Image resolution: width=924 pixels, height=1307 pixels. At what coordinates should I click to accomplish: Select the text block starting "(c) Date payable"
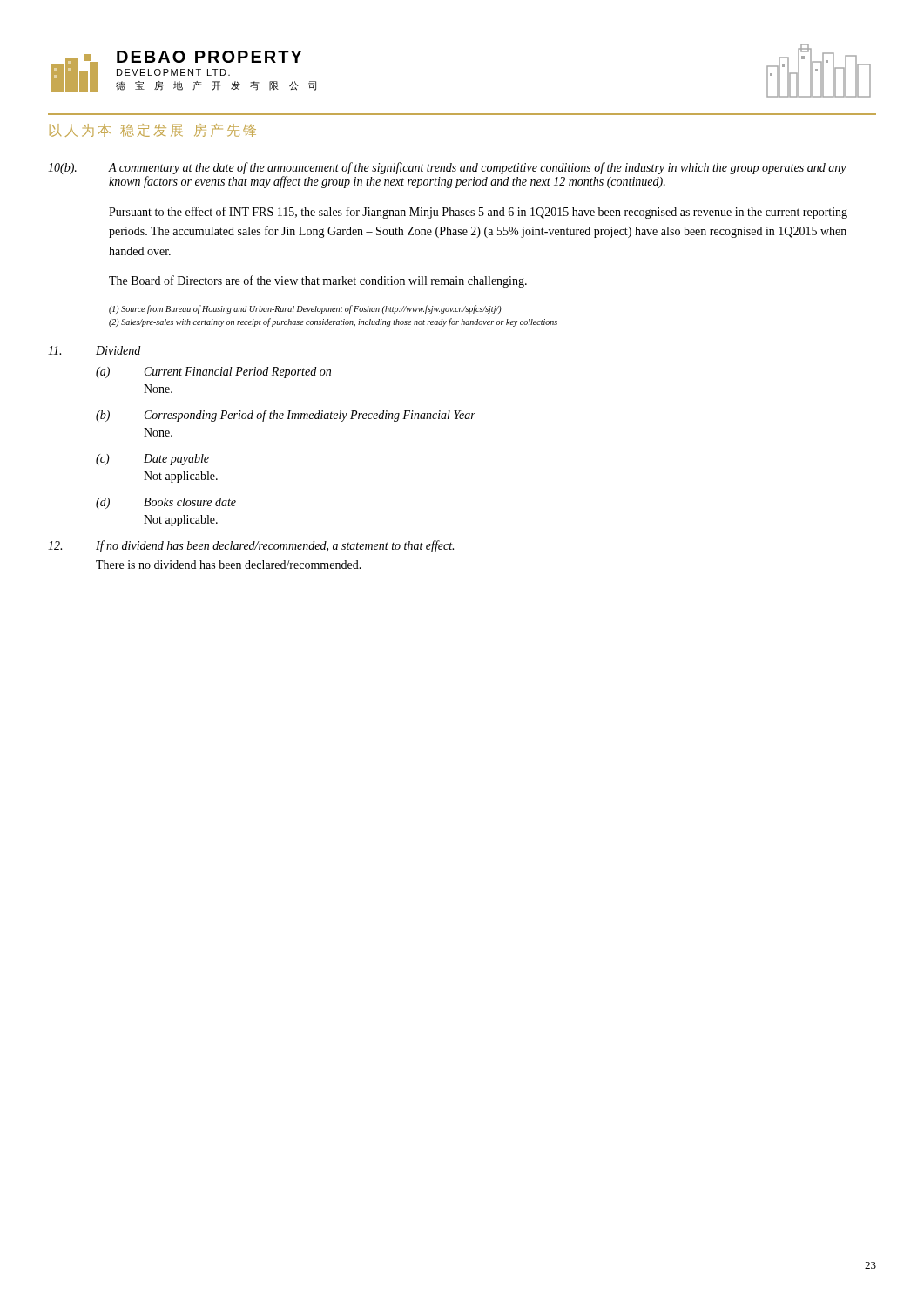[x=152, y=459]
